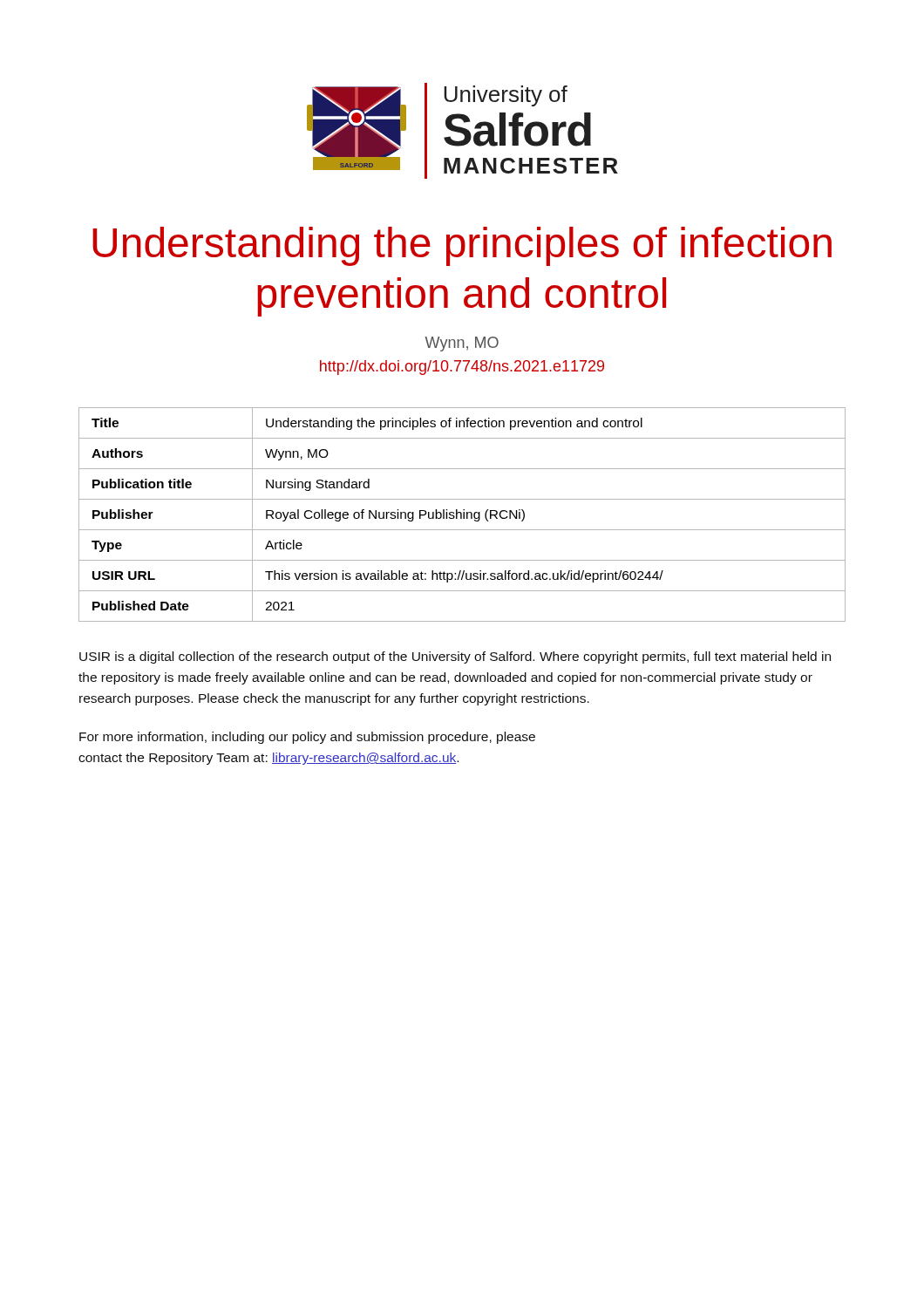Find the text starting "Understanding the principles of"
924x1308 pixels.
click(462, 268)
